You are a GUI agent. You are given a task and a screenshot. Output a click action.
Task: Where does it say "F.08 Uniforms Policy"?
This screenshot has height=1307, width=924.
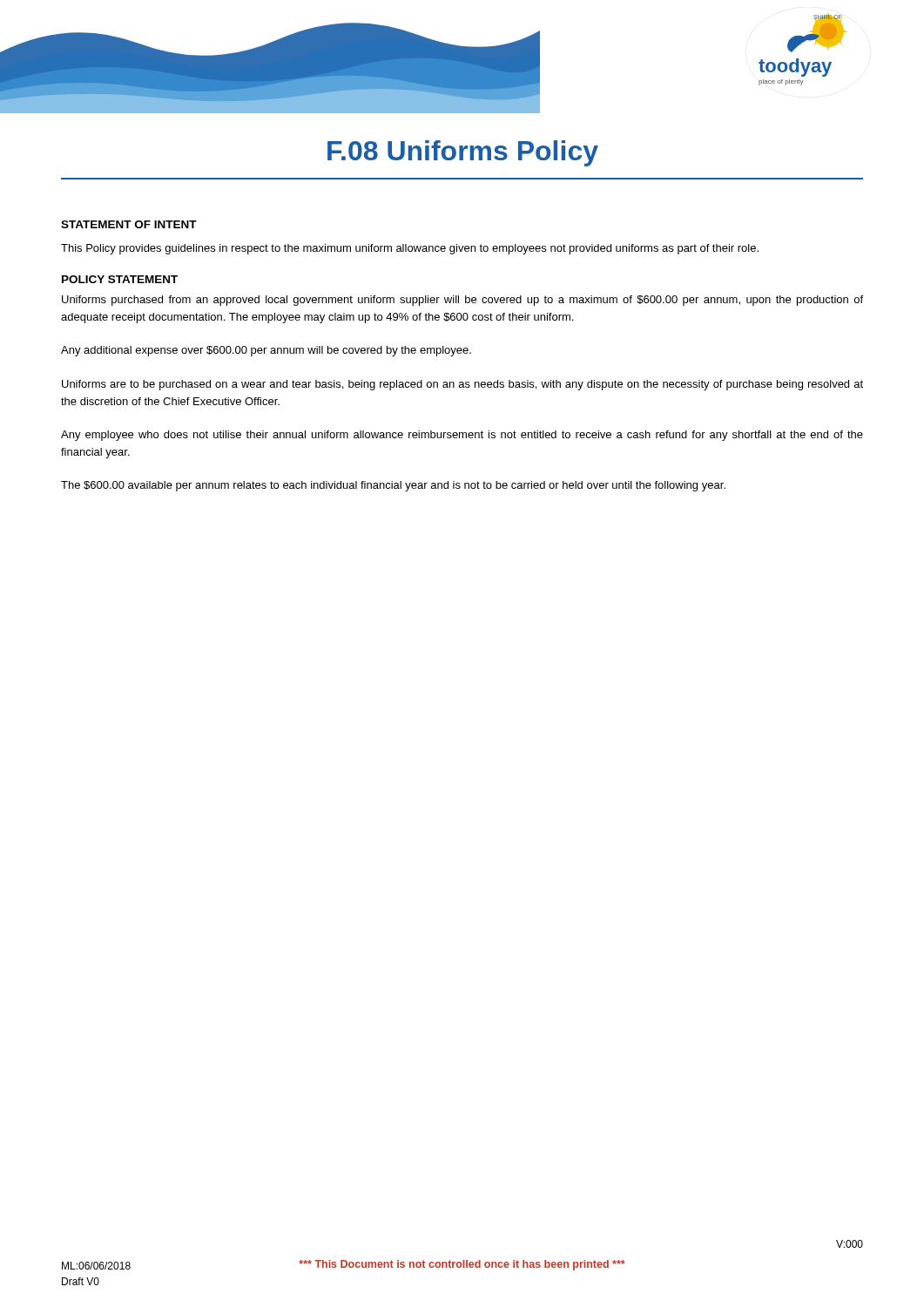tap(462, 157)
